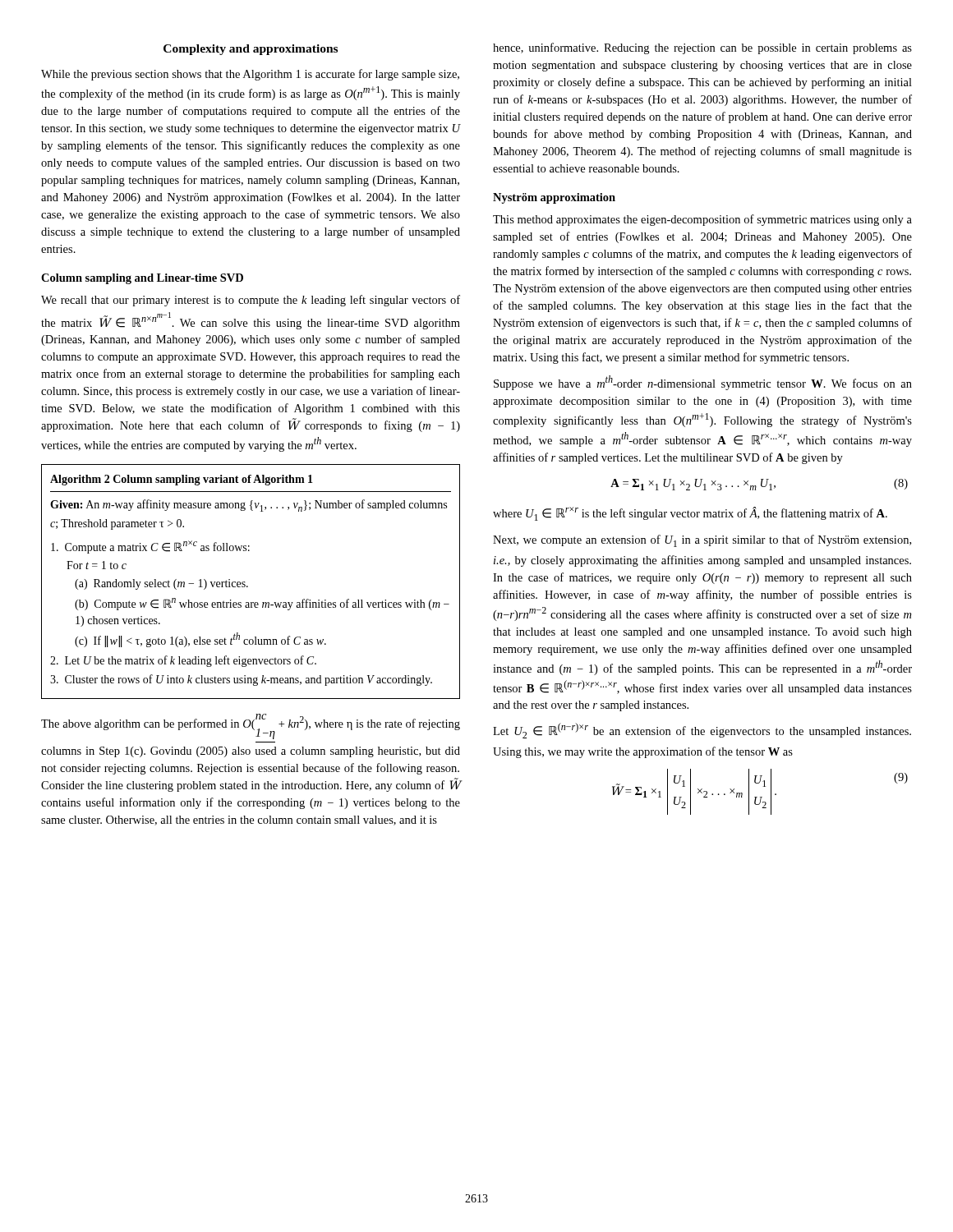The image size is (953, 1232).
Task: Find the text block containing "where U1 ∈ ℝr×r is"
Action: pyautogui.click(x=702, y=514)
